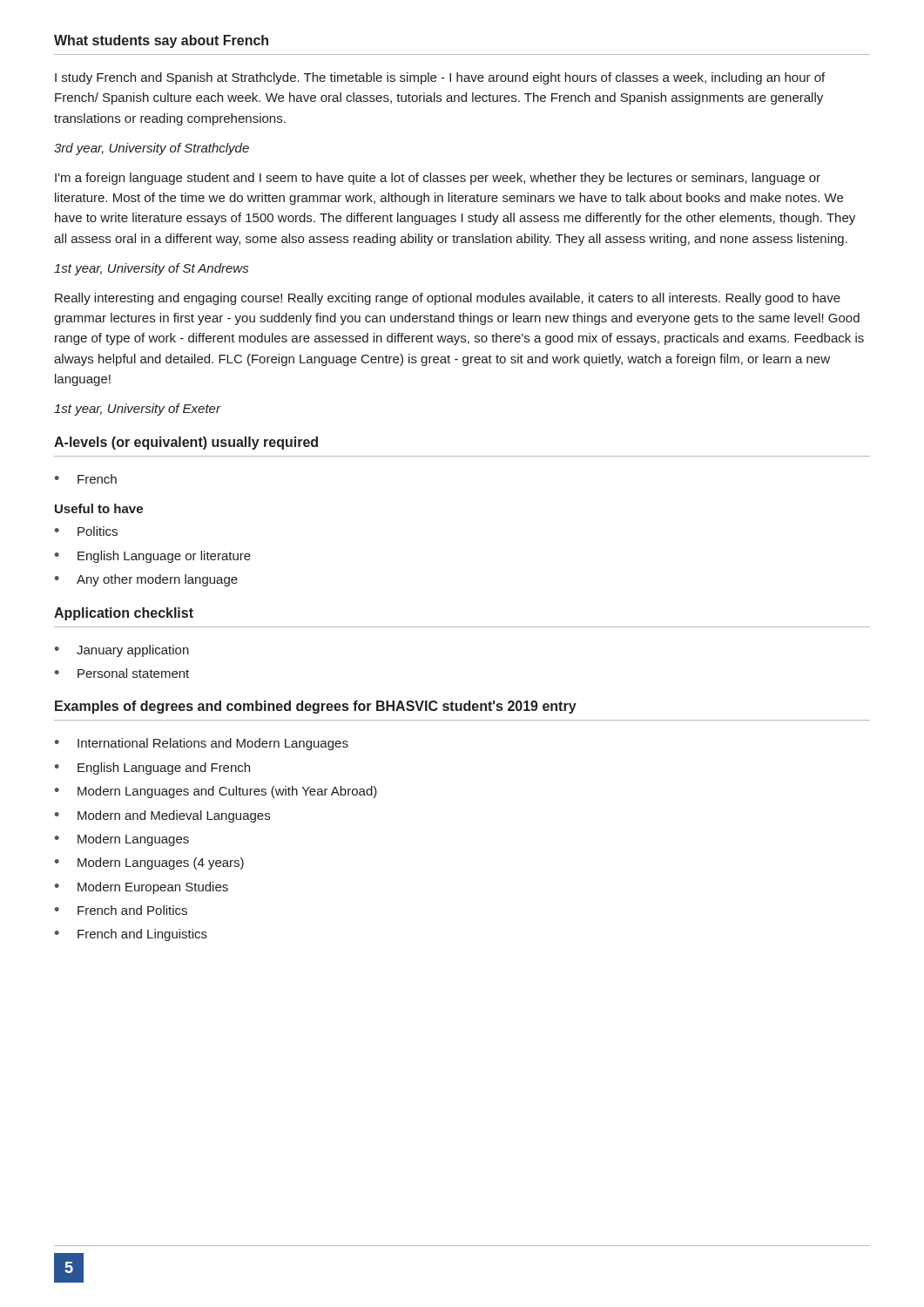The height and width of the screenshot is (1307, 924).
Task: Where does it say "• French and Politics"?
Action: (121, 910)
